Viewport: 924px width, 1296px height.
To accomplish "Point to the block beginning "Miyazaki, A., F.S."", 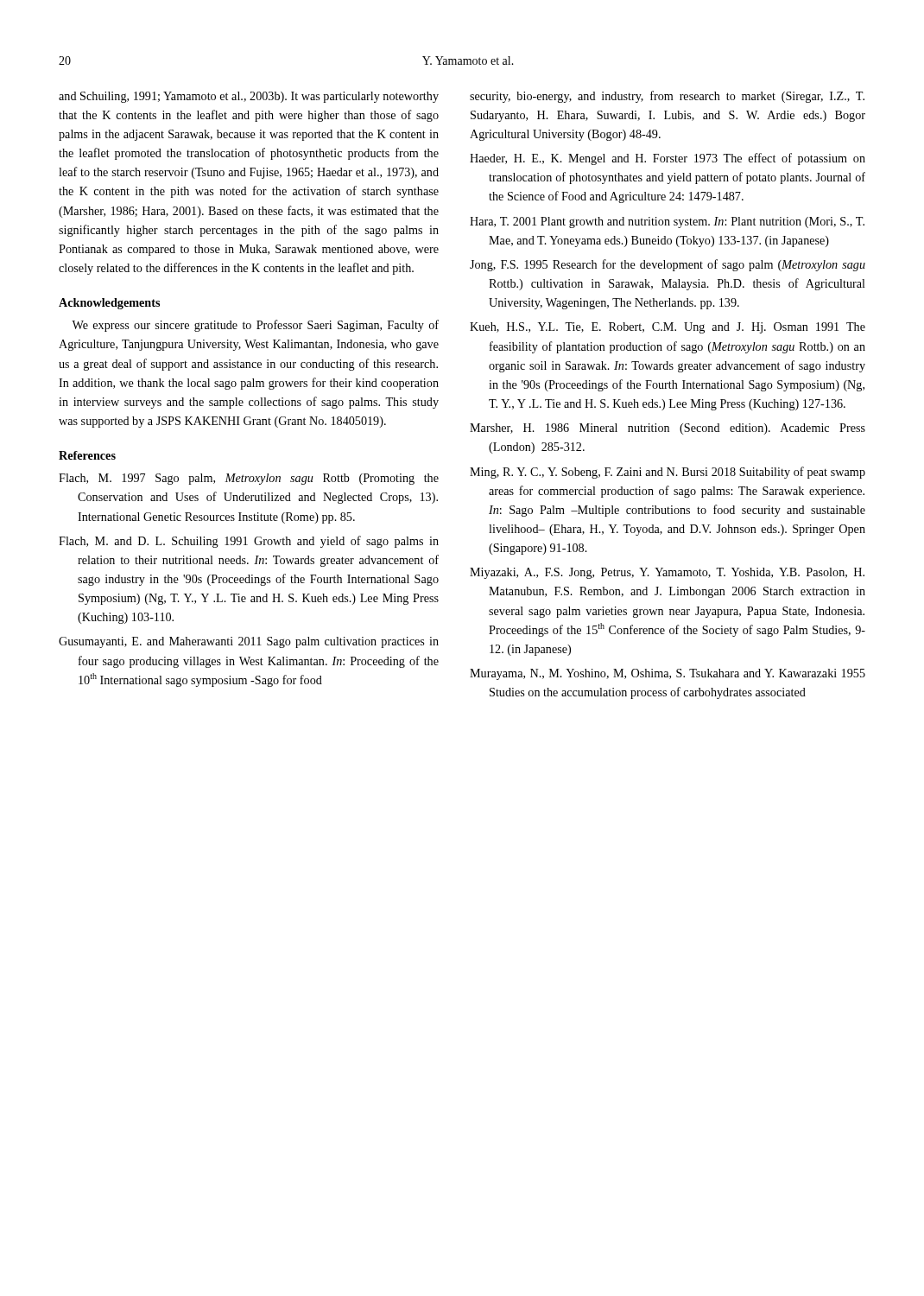I will 667,610.
